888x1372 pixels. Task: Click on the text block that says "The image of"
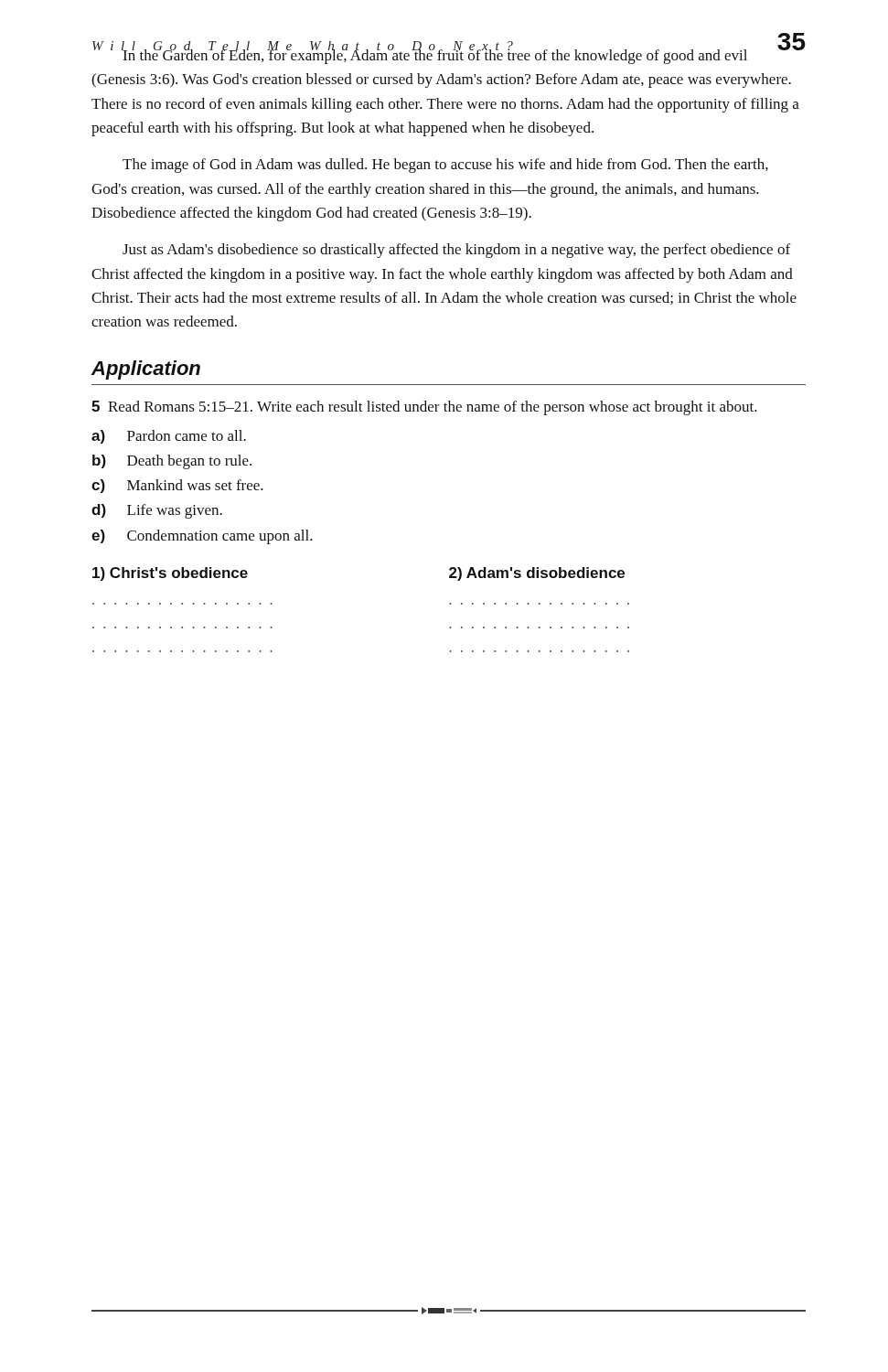[x=430, y=189]
